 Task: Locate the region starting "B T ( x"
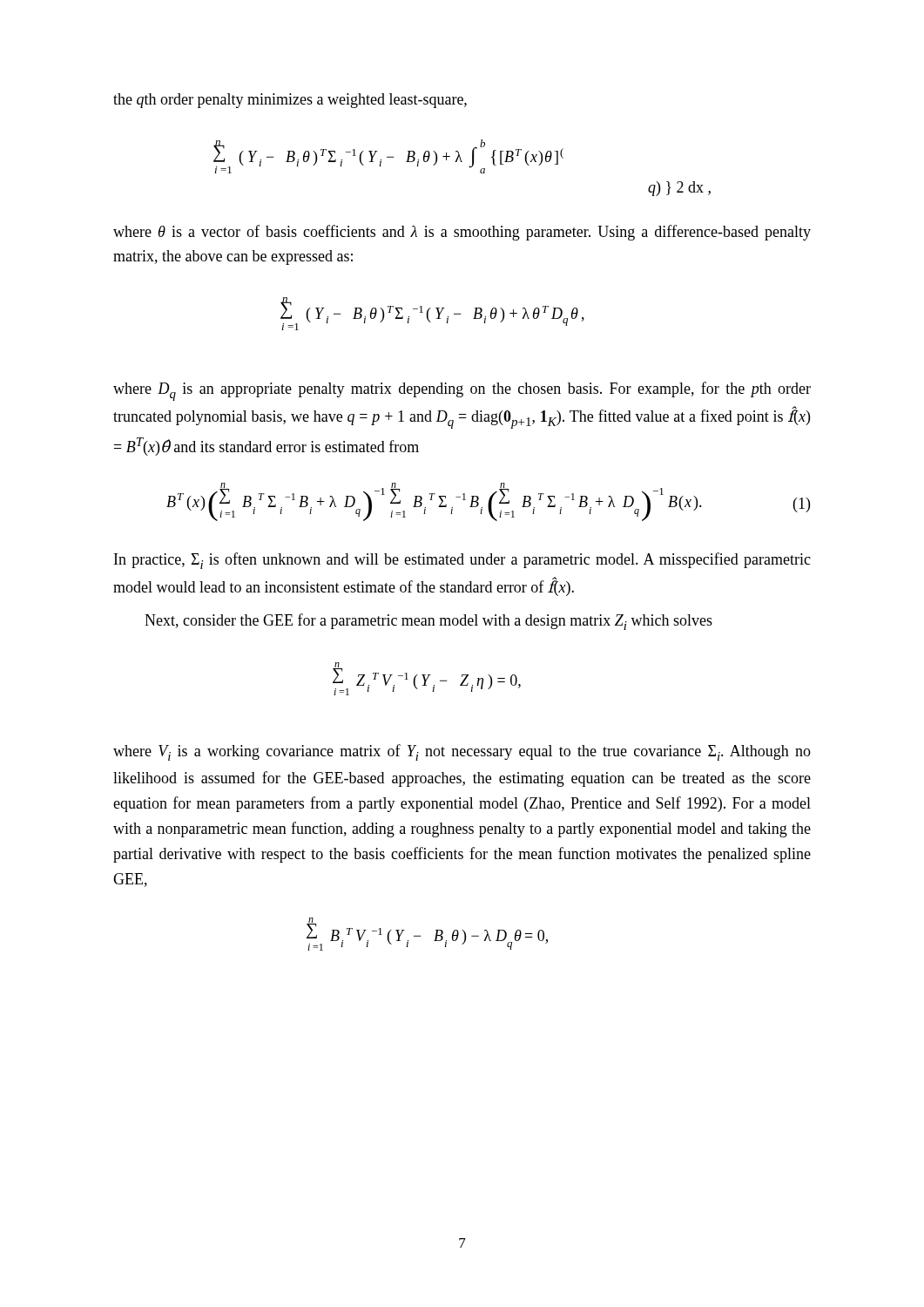(488, 504)
